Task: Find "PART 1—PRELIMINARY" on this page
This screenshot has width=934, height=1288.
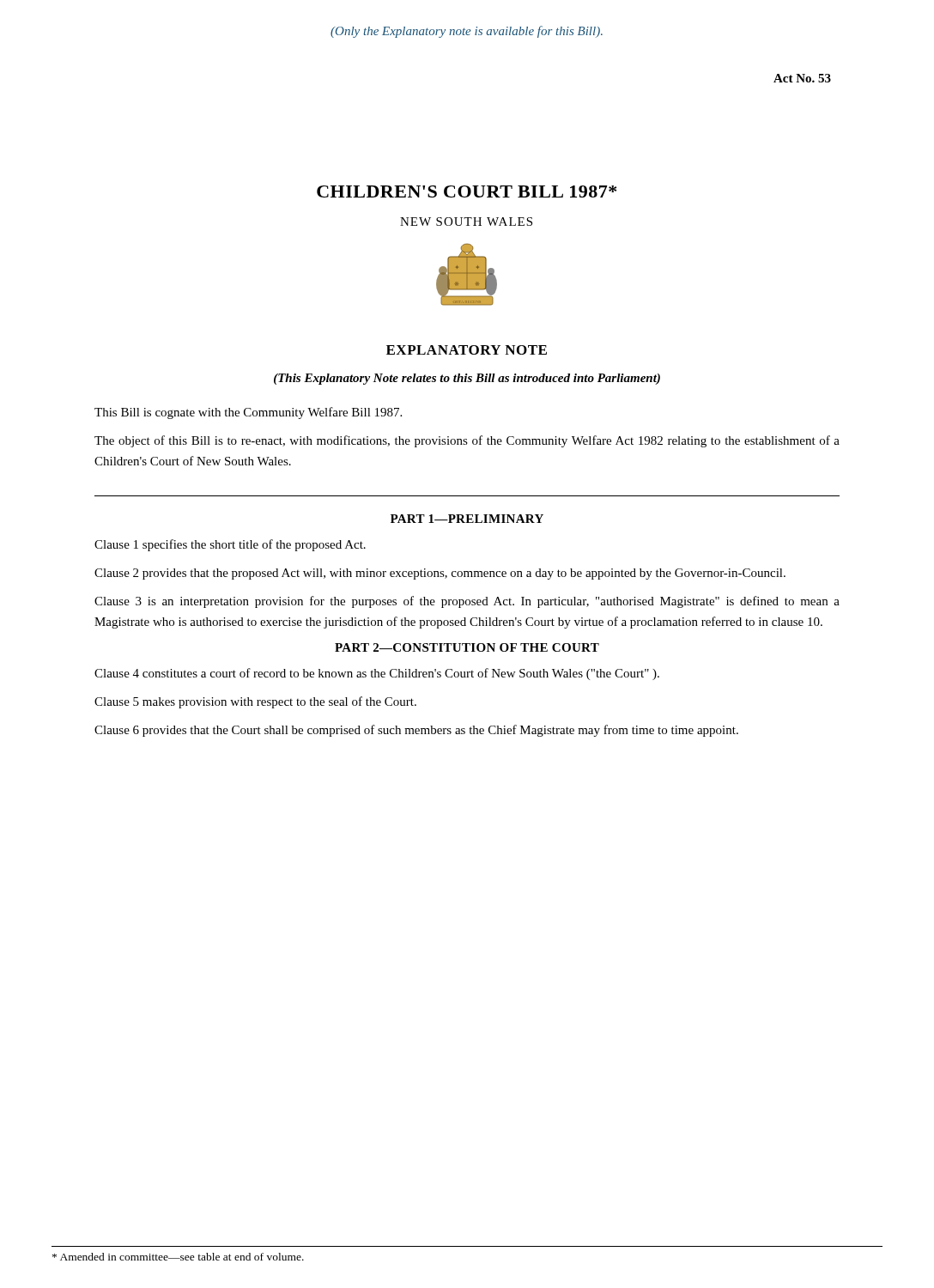Action: (x=467, y=518)
